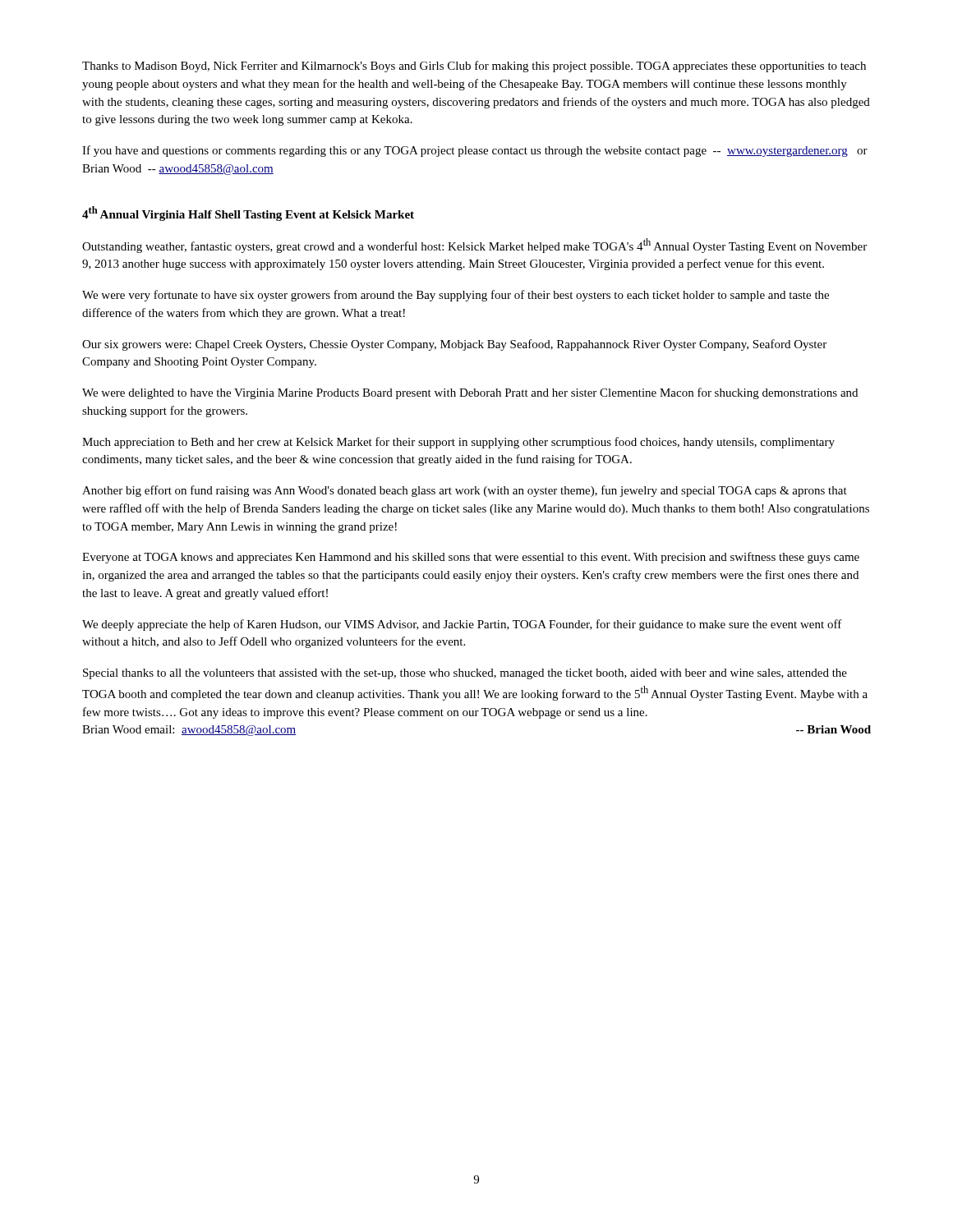Find the text block that says "If you have"

(475, 159)
